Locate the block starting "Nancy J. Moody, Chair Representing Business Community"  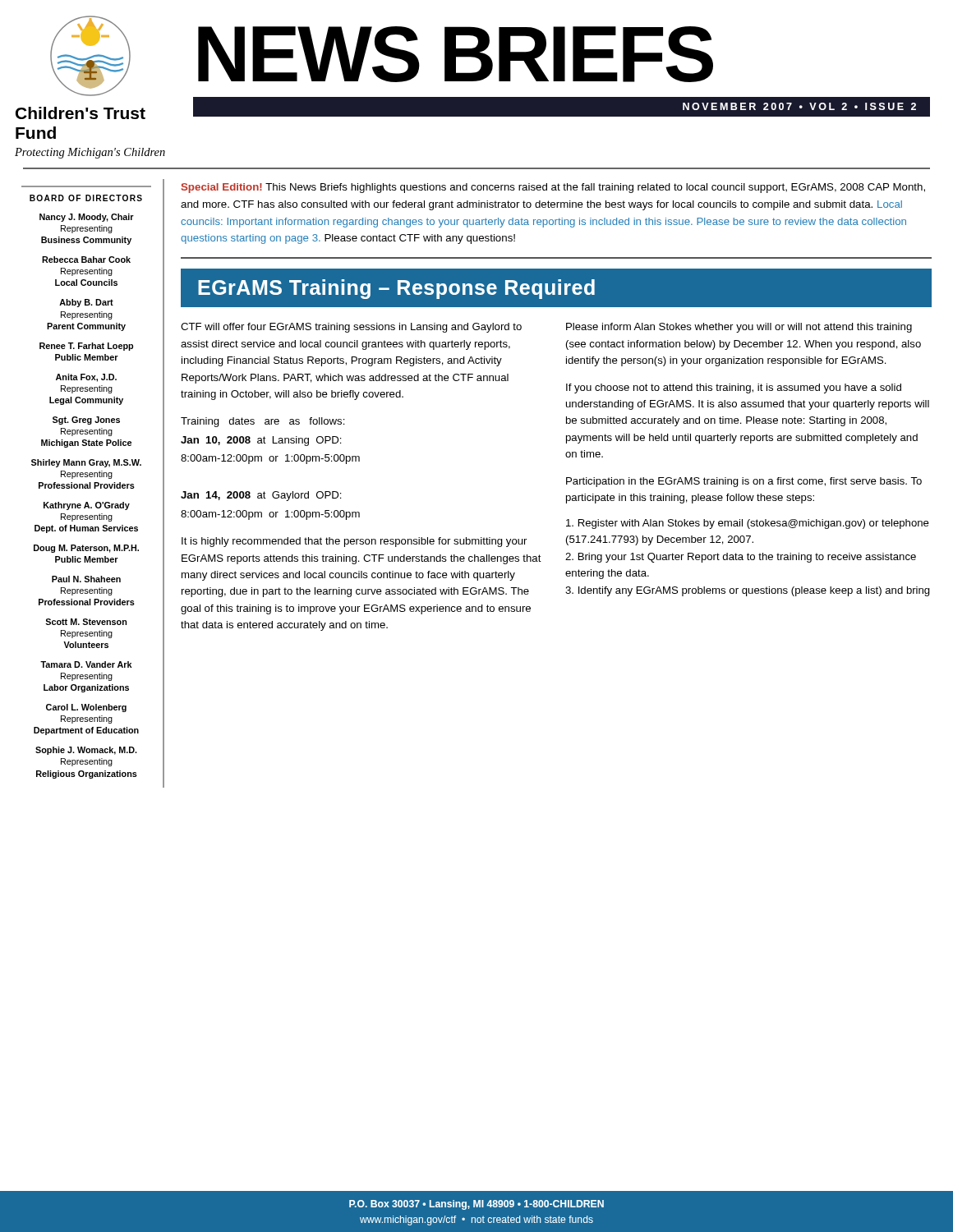pyautogui.click(x=86, y=229)
